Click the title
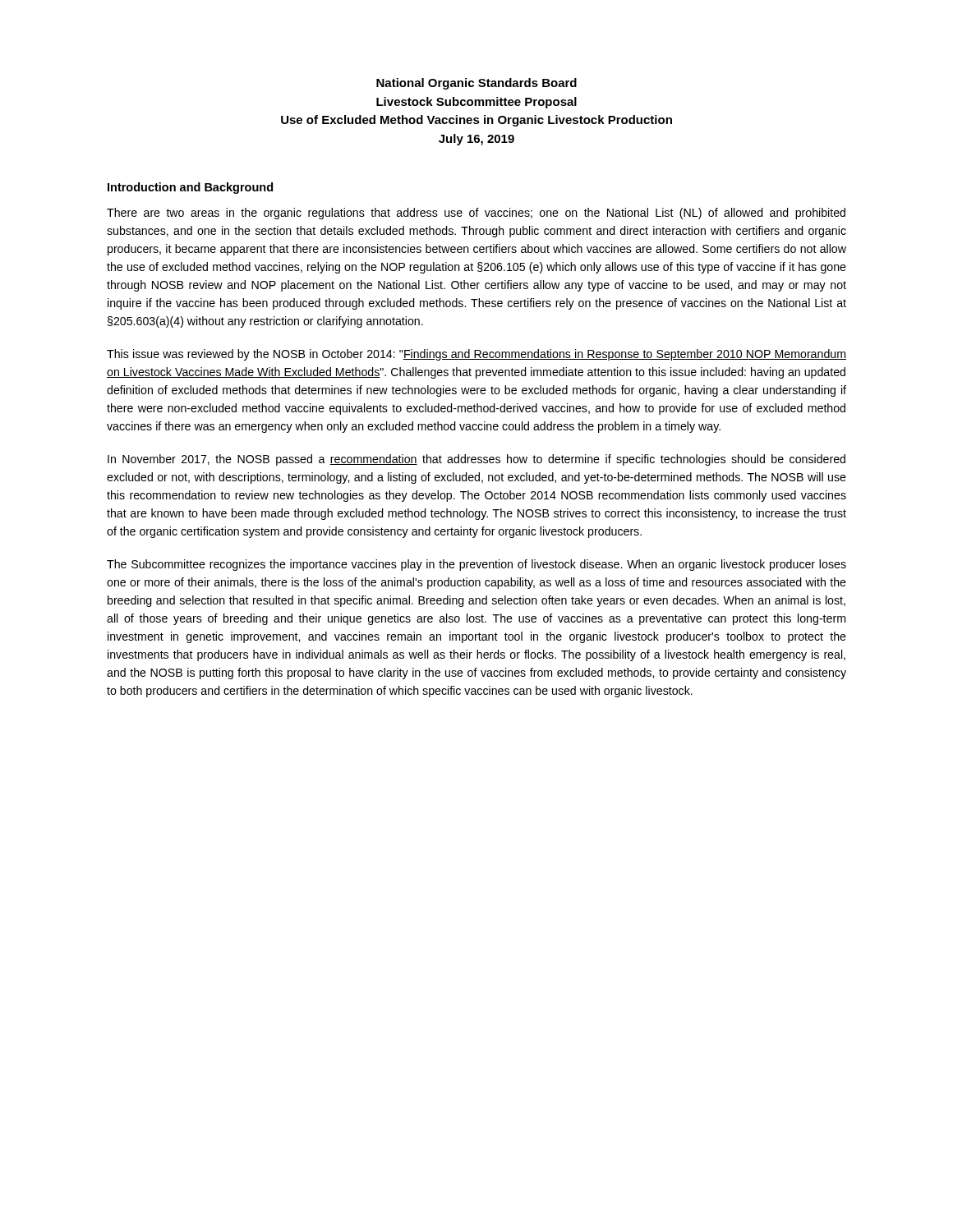This screenshot has width=953, height=1232. tap(476, 111)
